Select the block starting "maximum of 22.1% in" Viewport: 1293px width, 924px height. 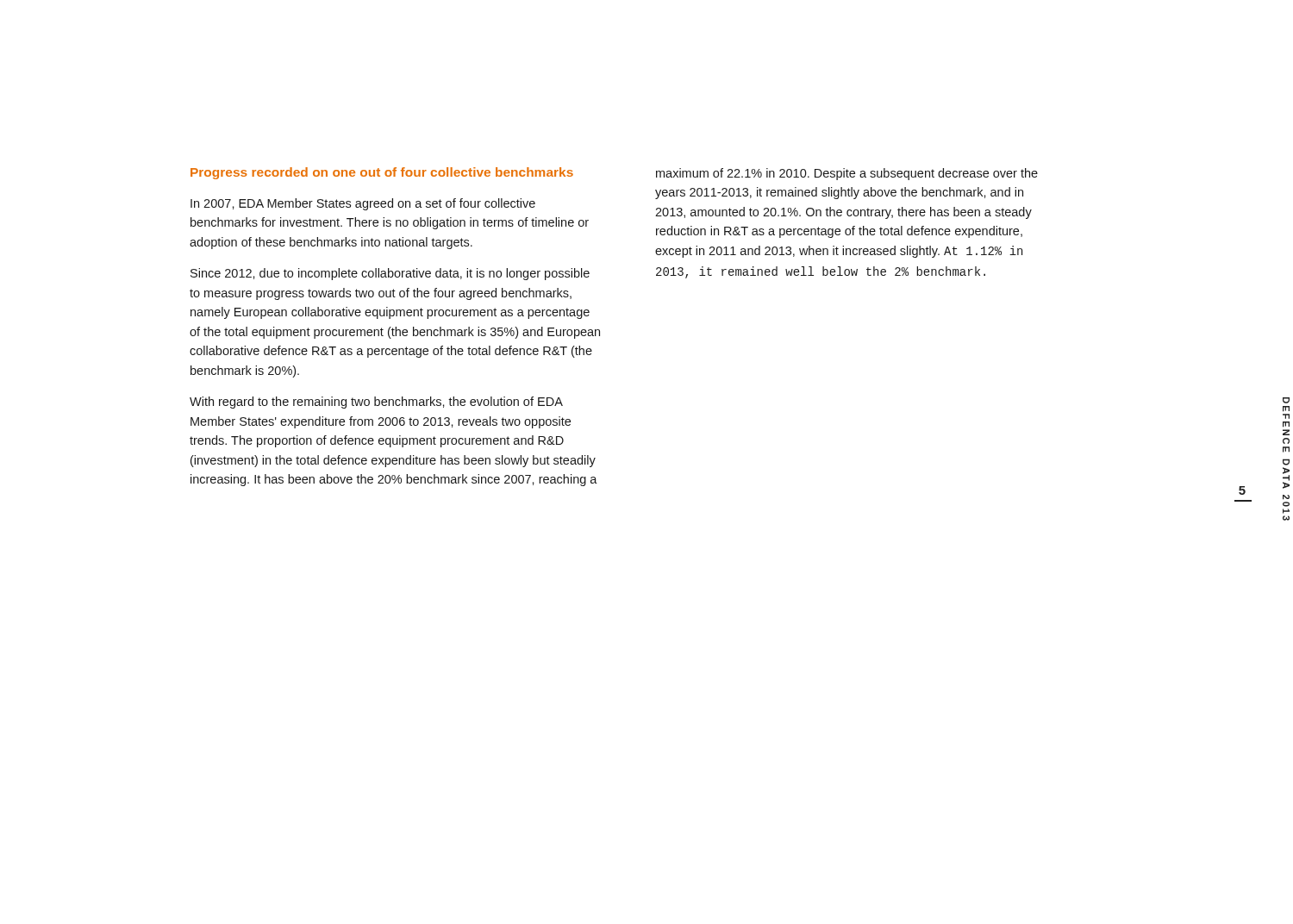pyautogui.click(x=853, y=223)
